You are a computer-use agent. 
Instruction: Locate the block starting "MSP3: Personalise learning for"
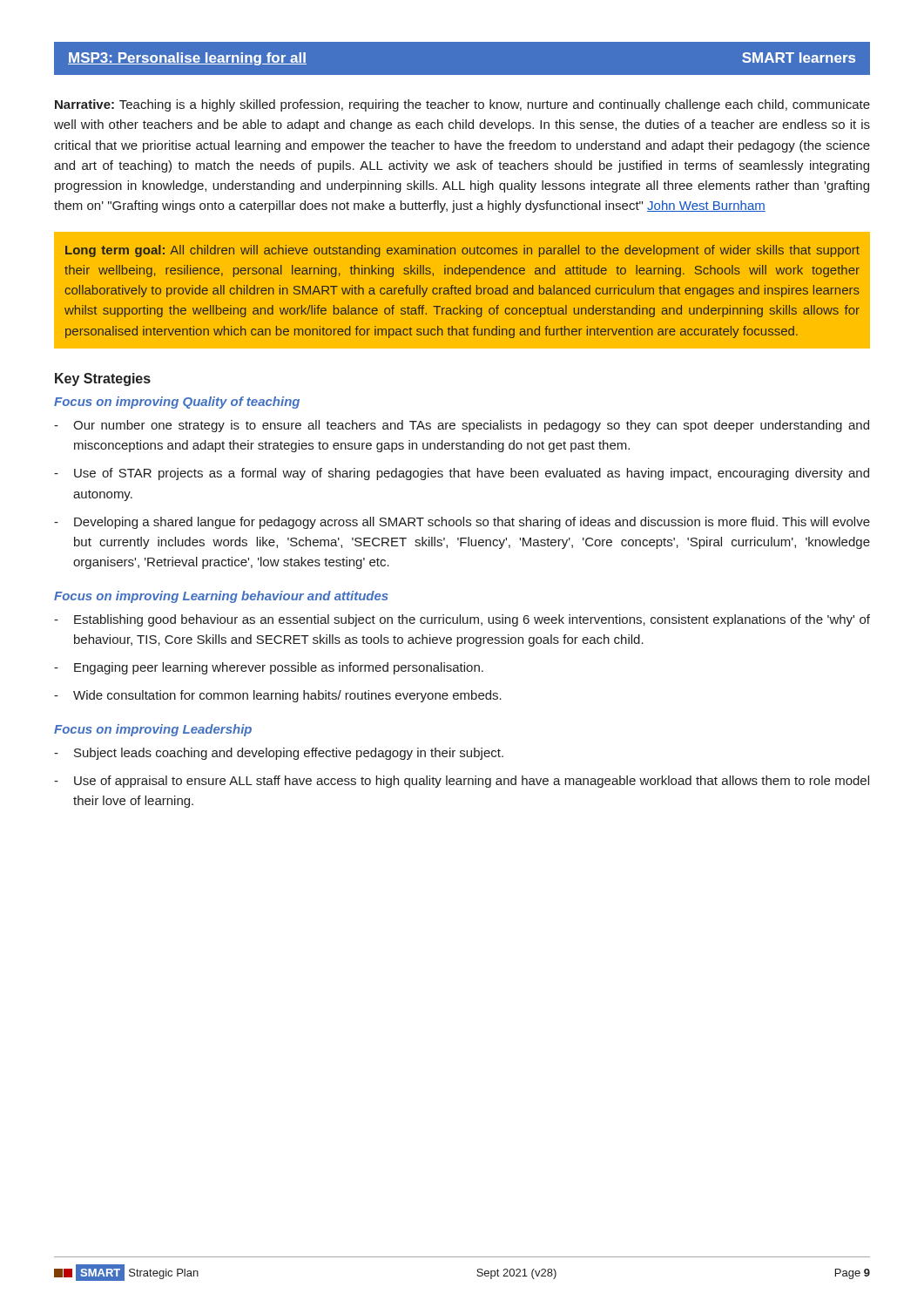tap(160, 59)
